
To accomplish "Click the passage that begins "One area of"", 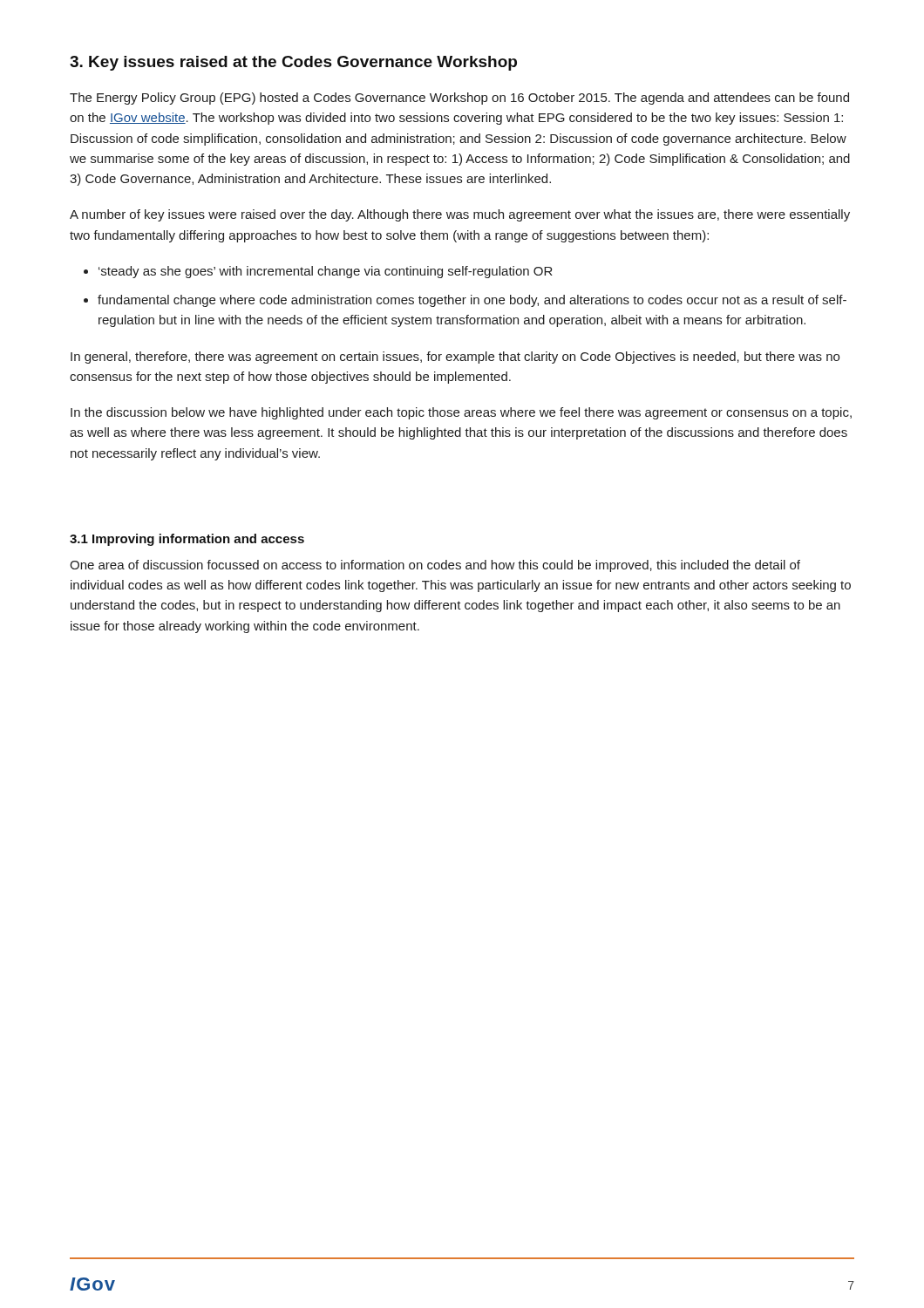I will pyautogui.click(x=461, y=595).
